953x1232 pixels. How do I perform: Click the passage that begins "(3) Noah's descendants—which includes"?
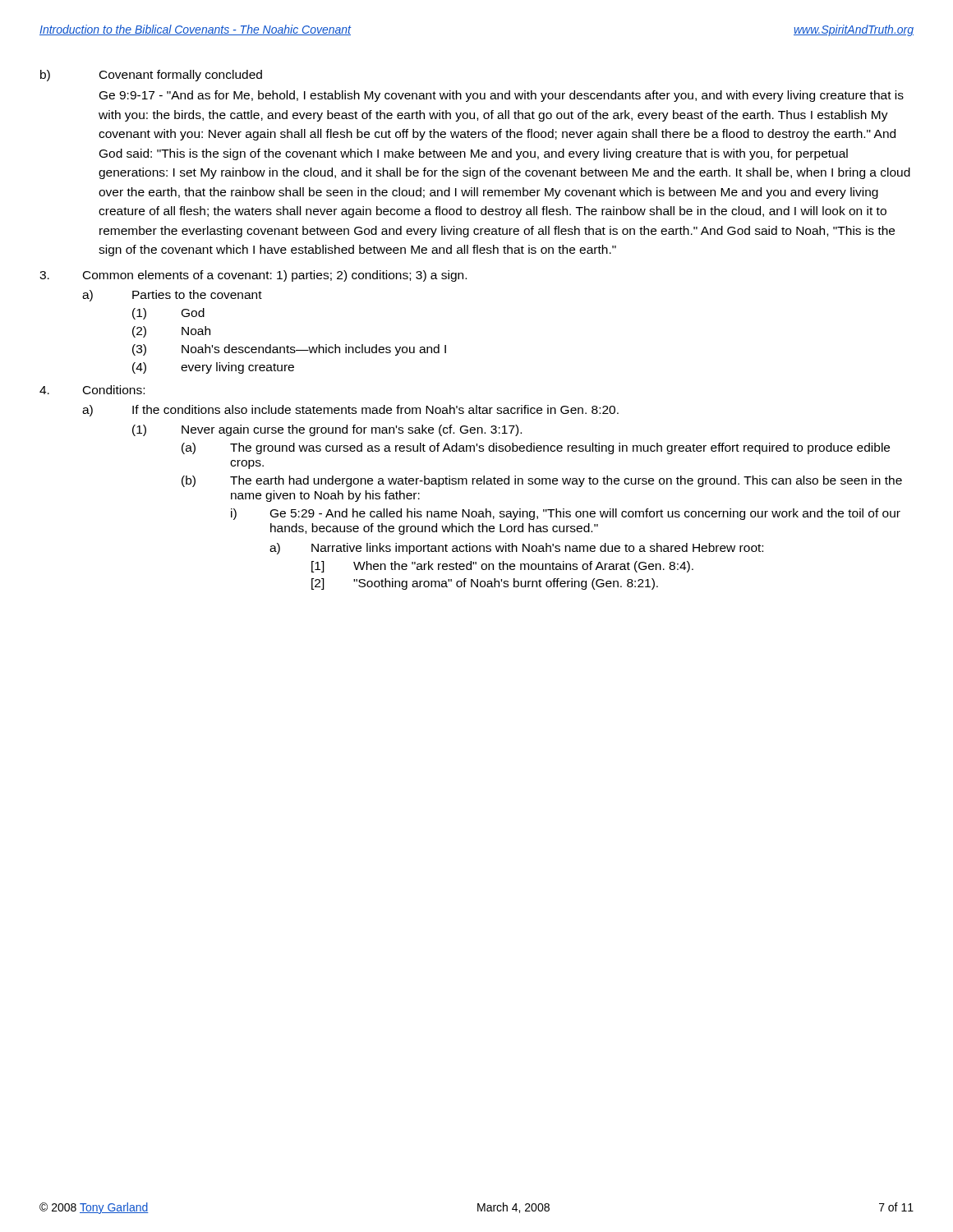tap(289, 350)
